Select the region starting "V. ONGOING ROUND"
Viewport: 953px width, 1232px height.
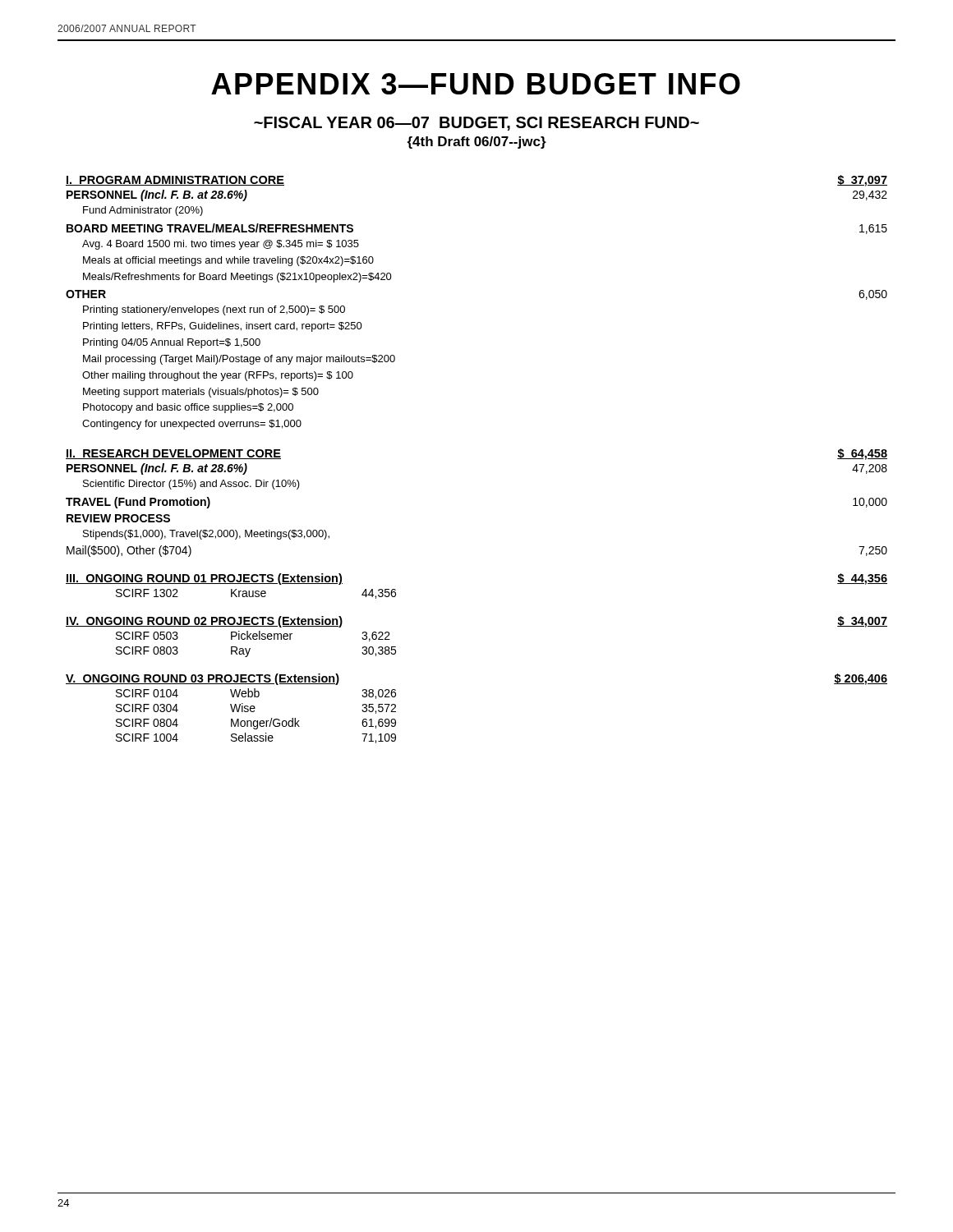click(x=172, y=679)
